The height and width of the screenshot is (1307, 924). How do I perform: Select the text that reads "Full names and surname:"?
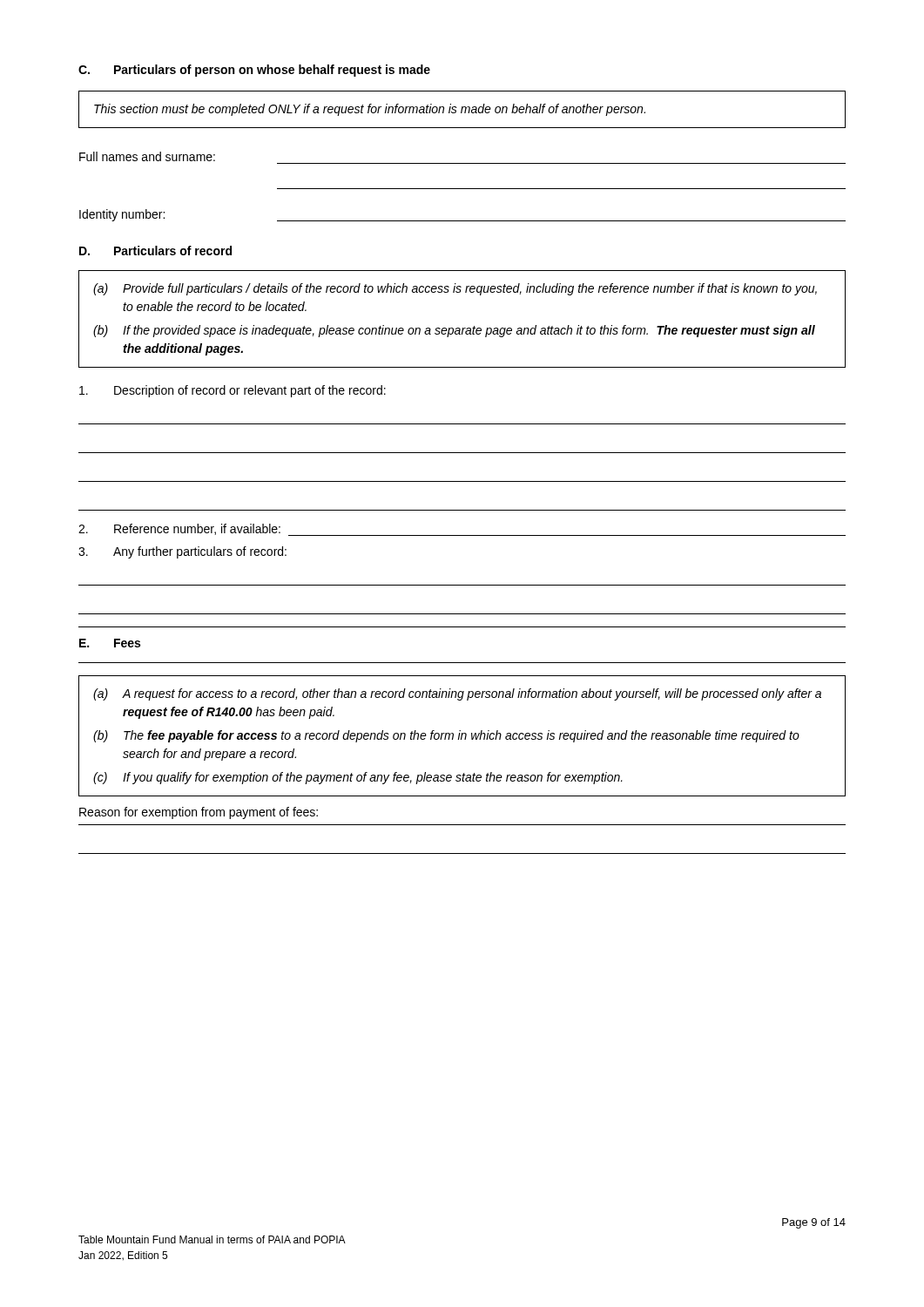(462, 168)
